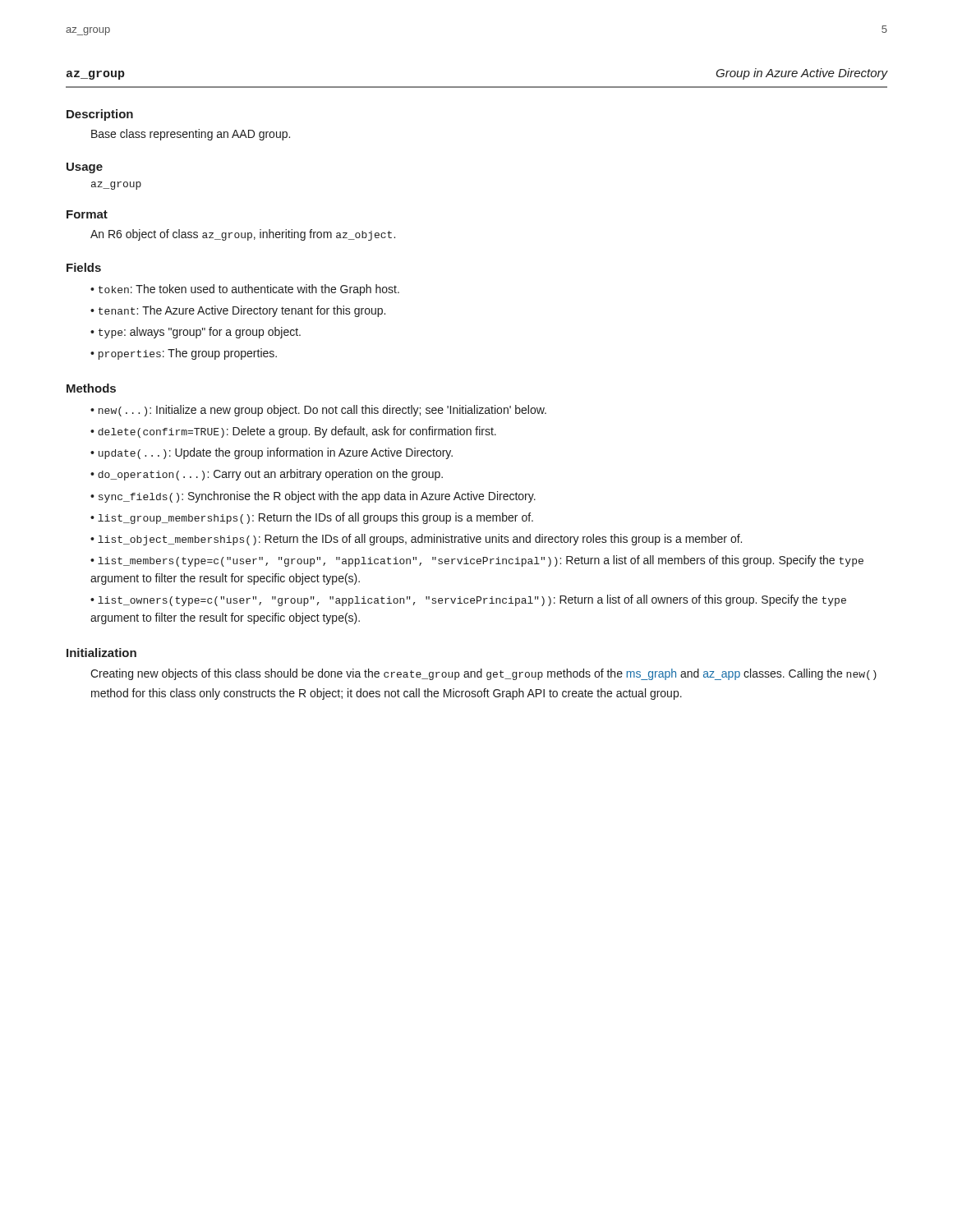Where is the passage that starts "tenant: The Azure Active Directory tenant for"?

(x=242, y=311)
